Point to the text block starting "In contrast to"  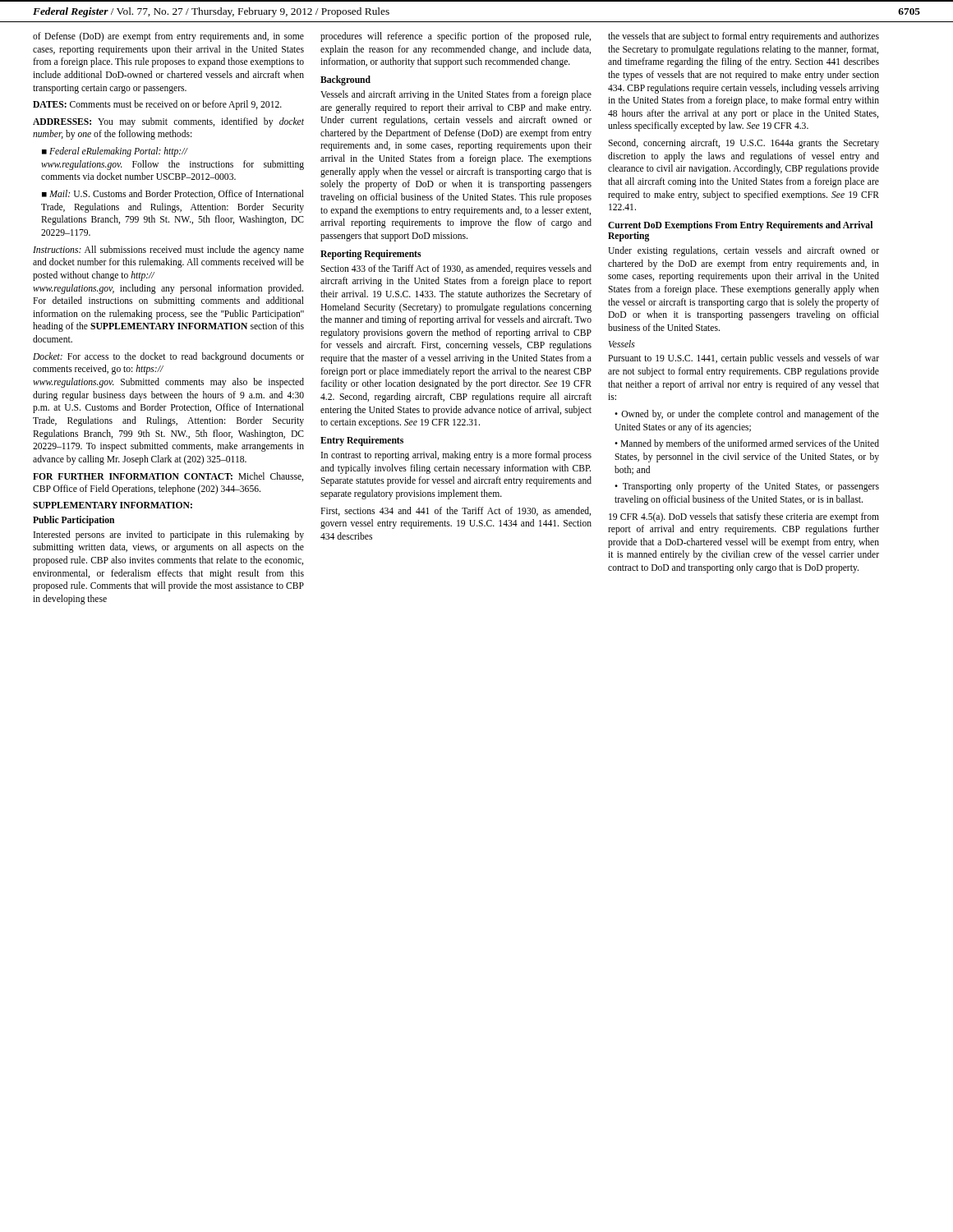456,475
